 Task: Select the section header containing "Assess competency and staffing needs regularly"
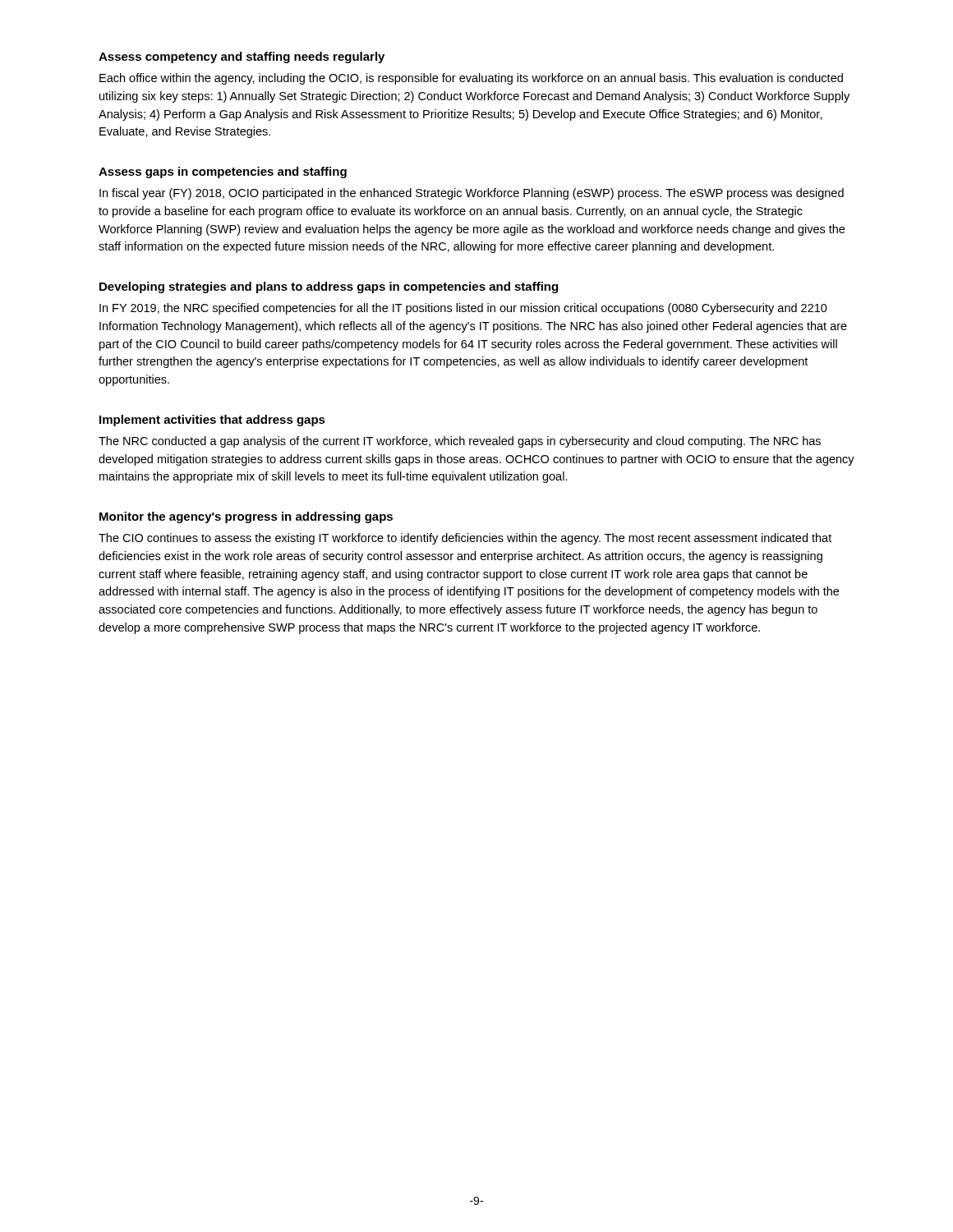click(242, 56)
